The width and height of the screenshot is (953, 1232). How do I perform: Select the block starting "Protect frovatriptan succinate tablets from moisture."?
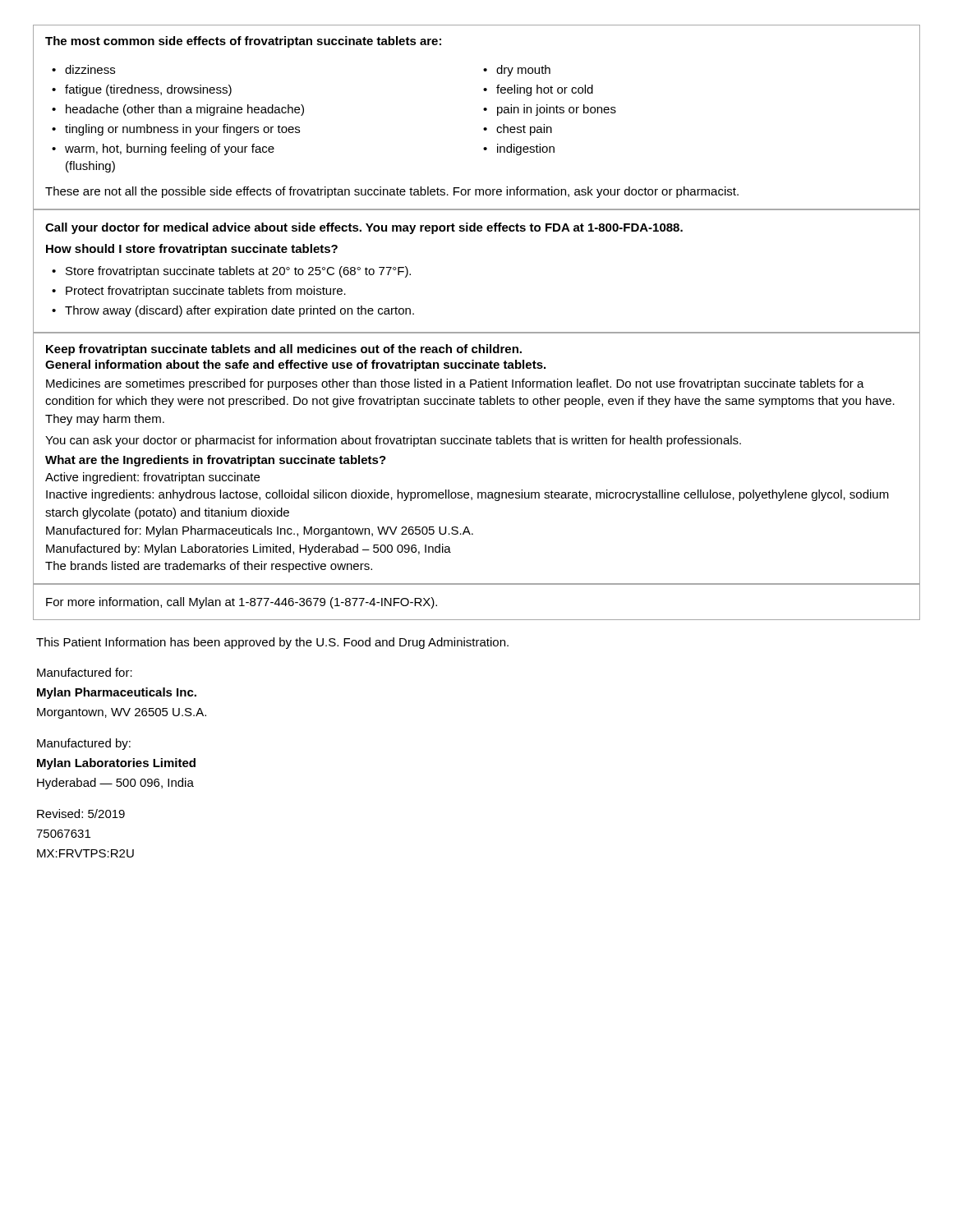coord(206,290)
